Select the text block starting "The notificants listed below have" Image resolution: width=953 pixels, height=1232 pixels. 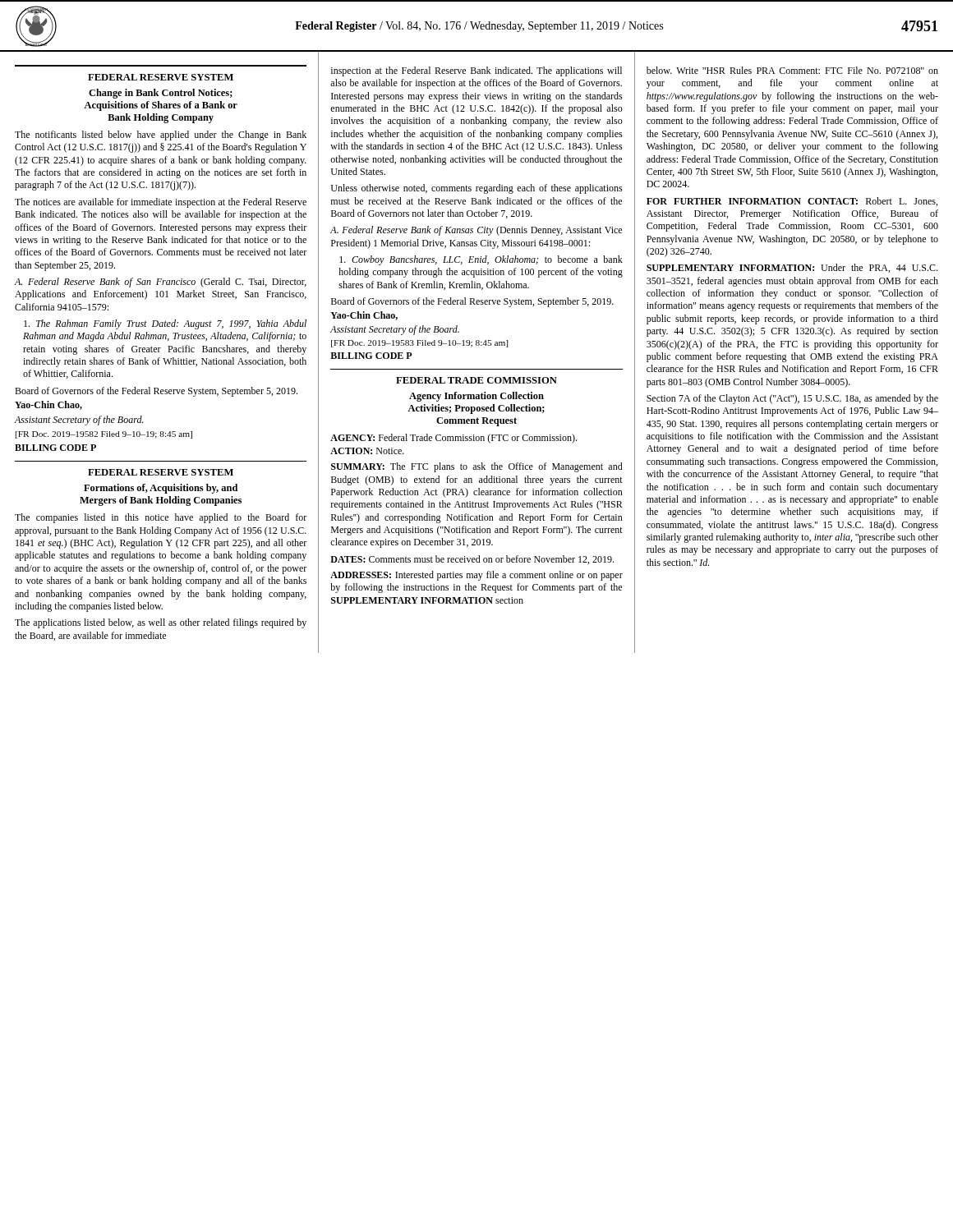click(161, 160)
